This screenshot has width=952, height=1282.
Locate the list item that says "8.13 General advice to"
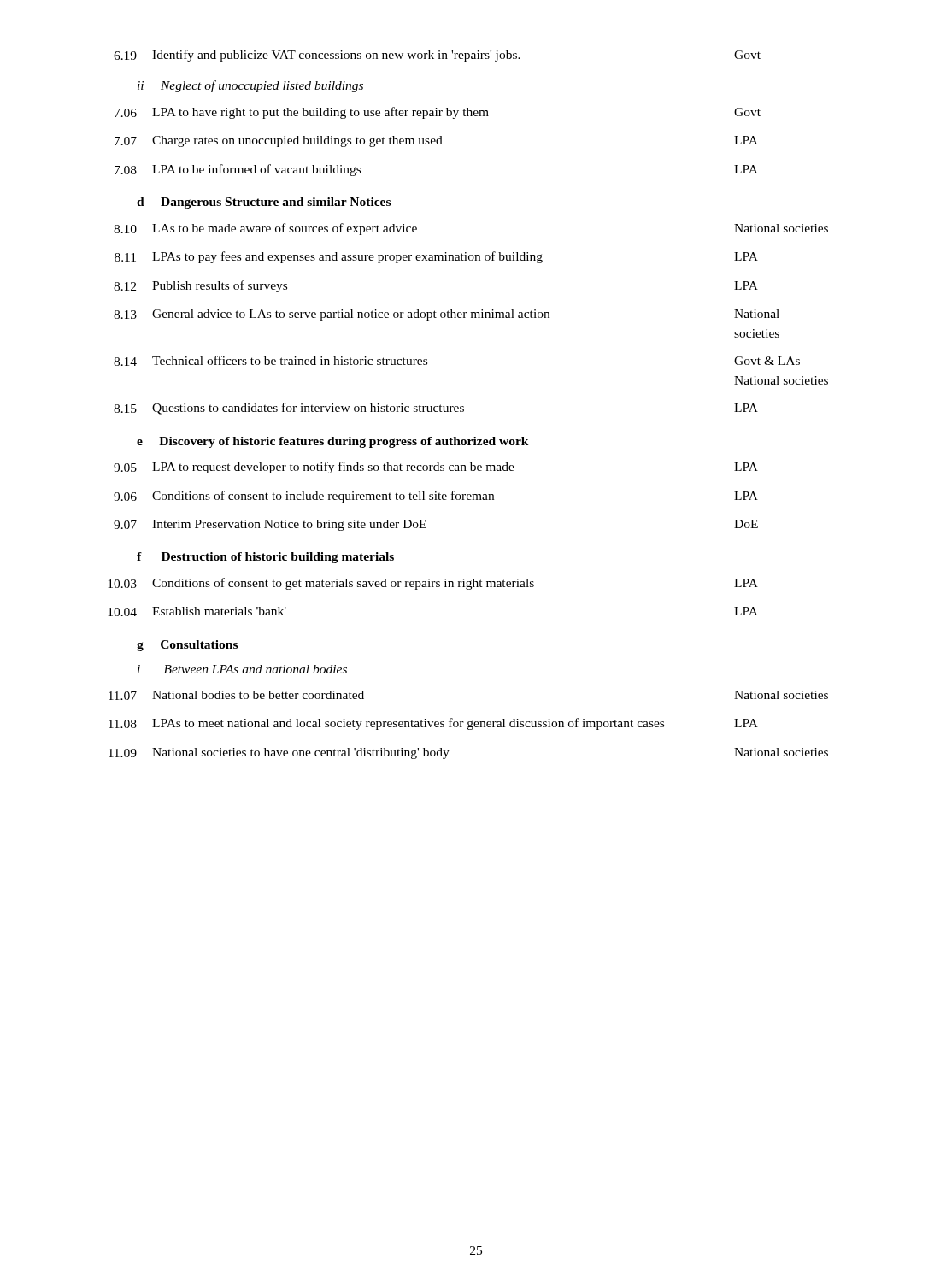point(476,324)
